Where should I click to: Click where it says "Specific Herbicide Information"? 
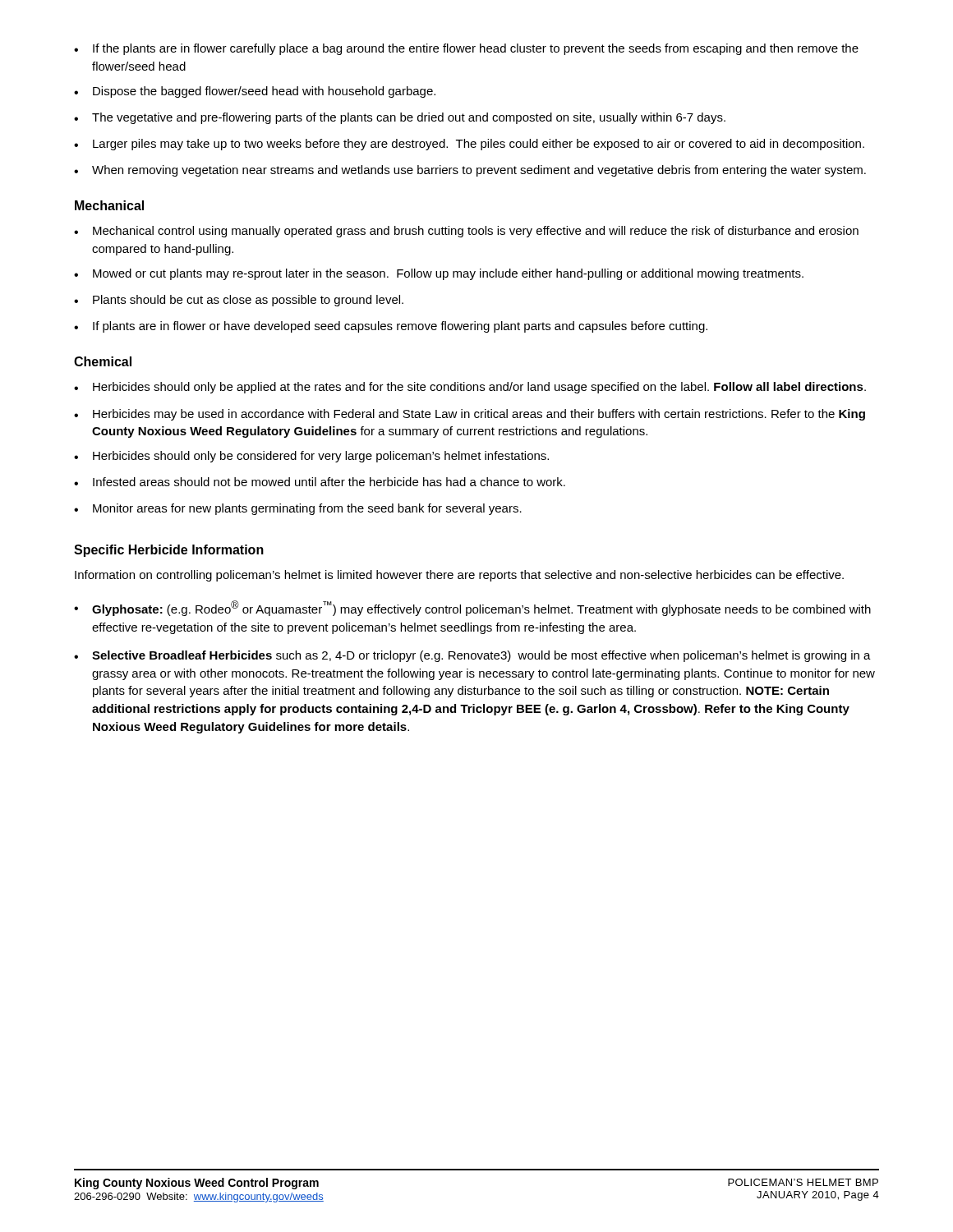coord(169,550)
